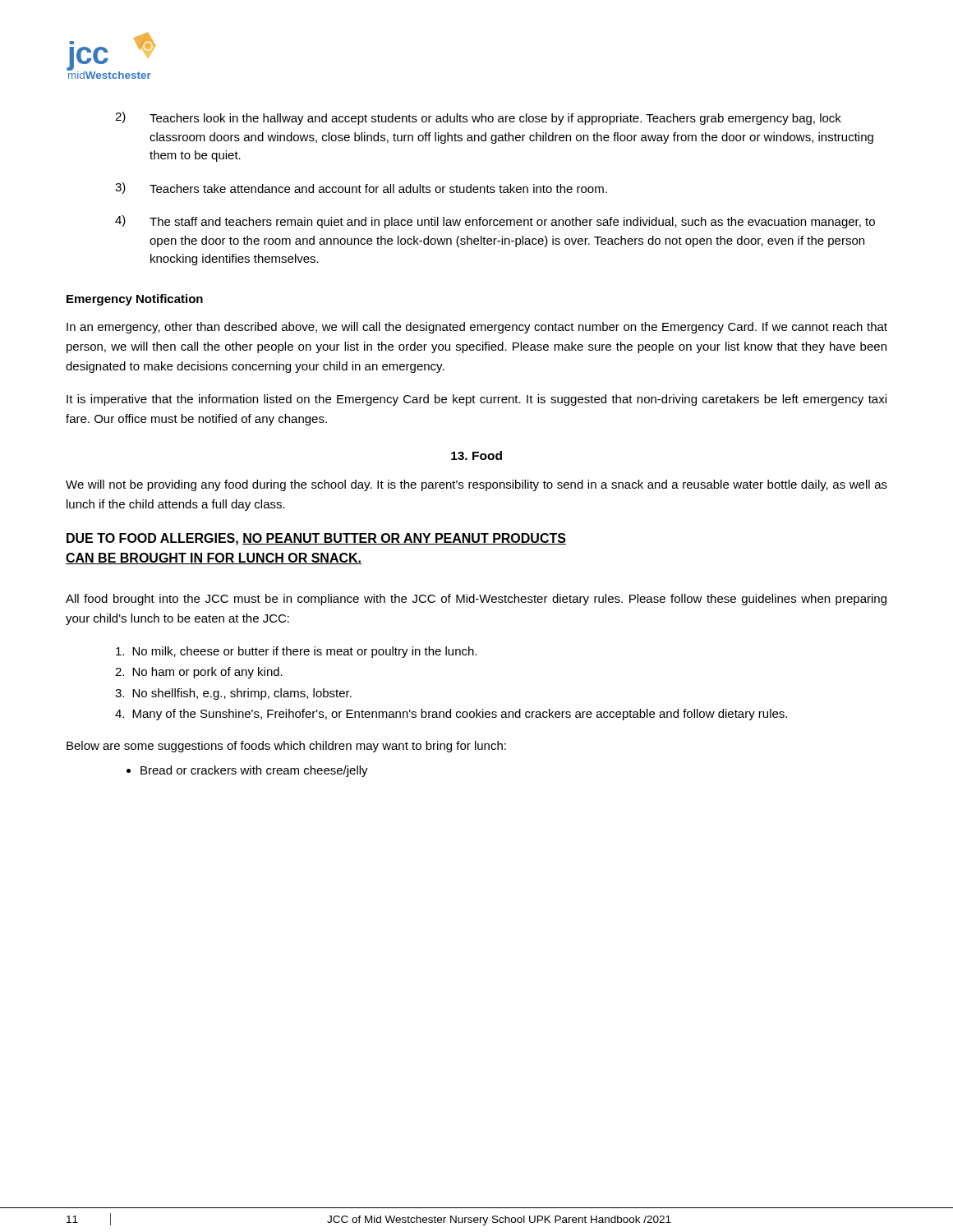Point to the block beginning "4.Many of the Sunshine's,"
Image resolution: width=953 pixels, height=1232 pixels.
[501, 713]
